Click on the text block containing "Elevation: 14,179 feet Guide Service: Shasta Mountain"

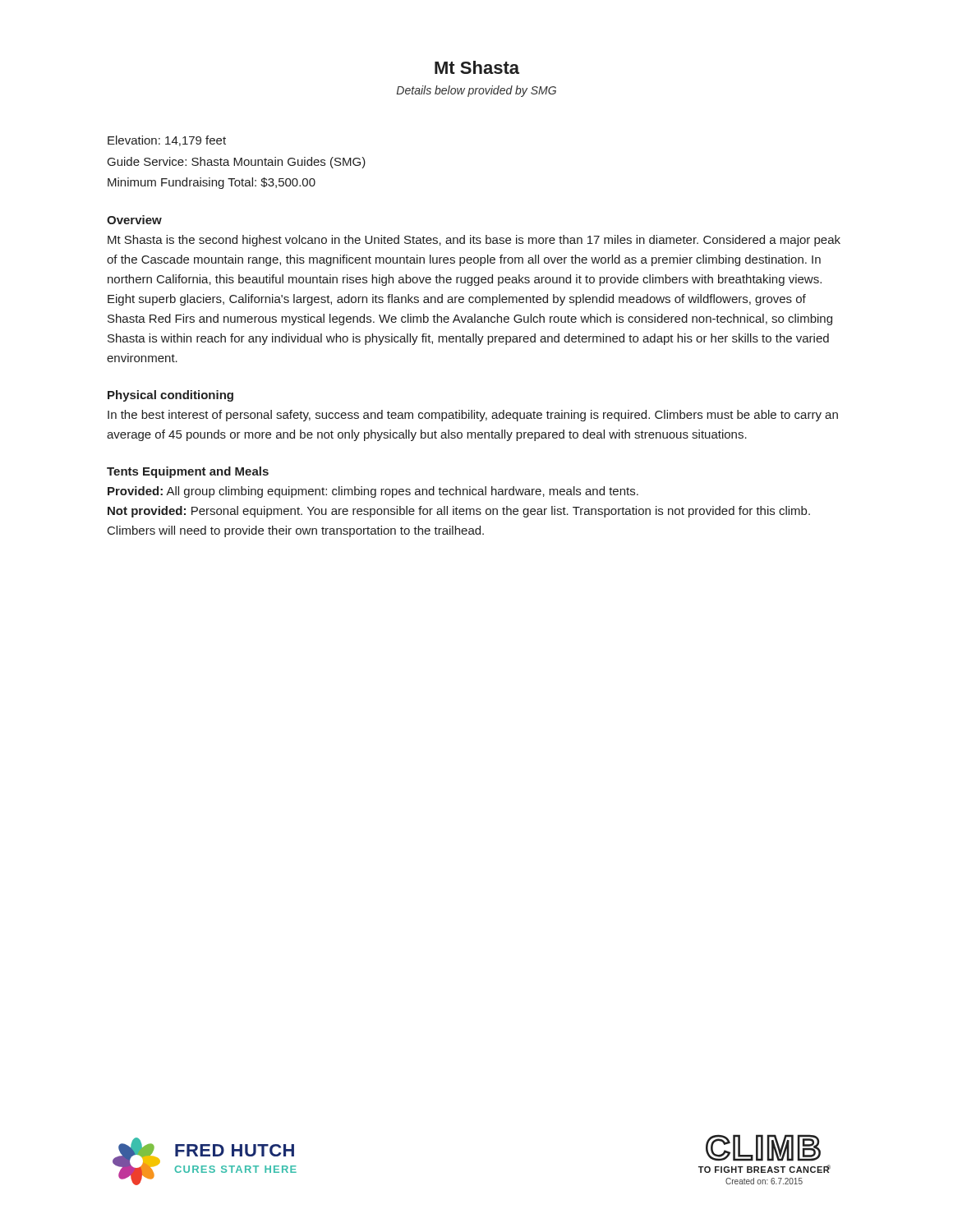tap(236, 161)
